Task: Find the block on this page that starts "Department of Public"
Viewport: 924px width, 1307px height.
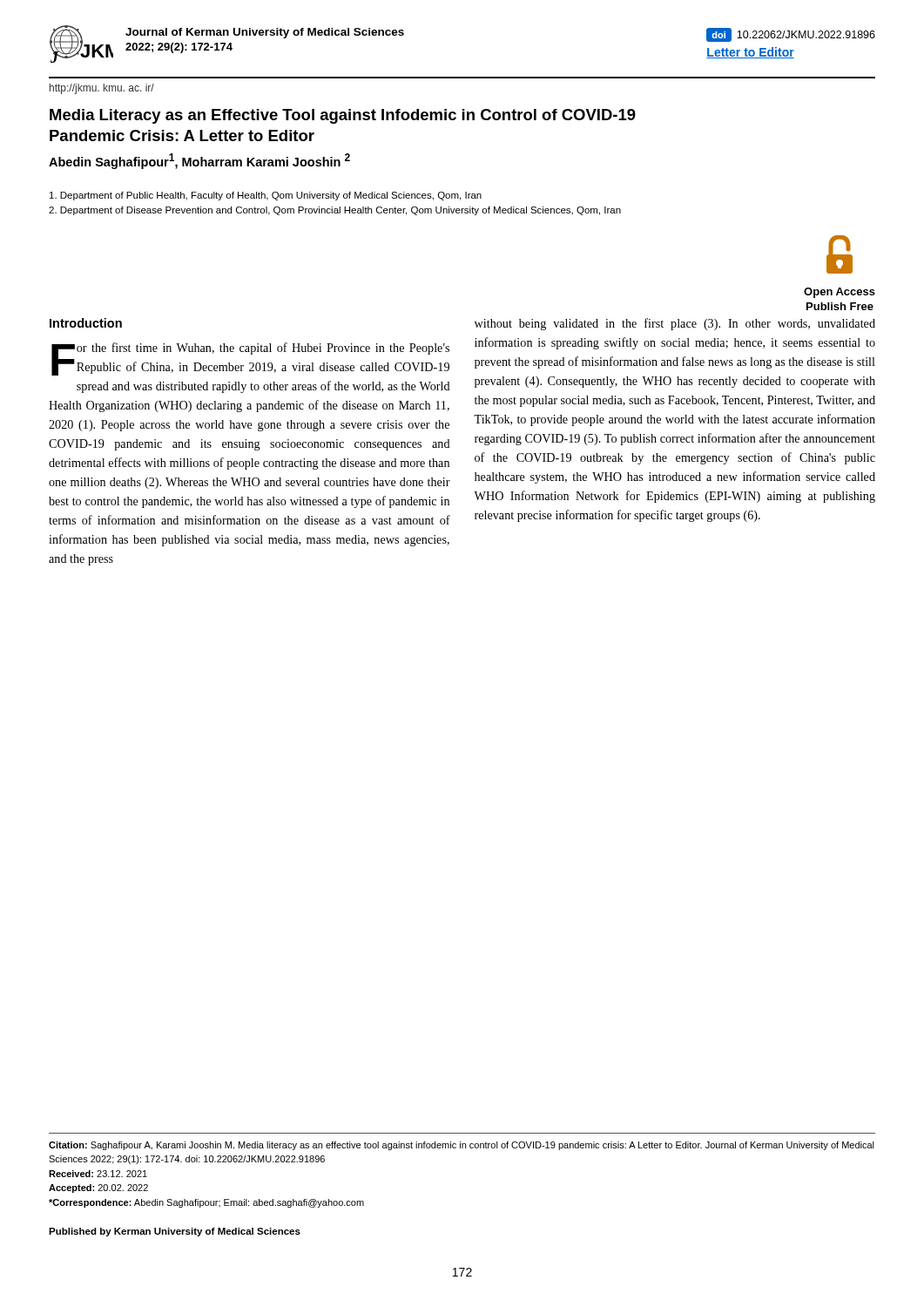Action: pos(335,203)
